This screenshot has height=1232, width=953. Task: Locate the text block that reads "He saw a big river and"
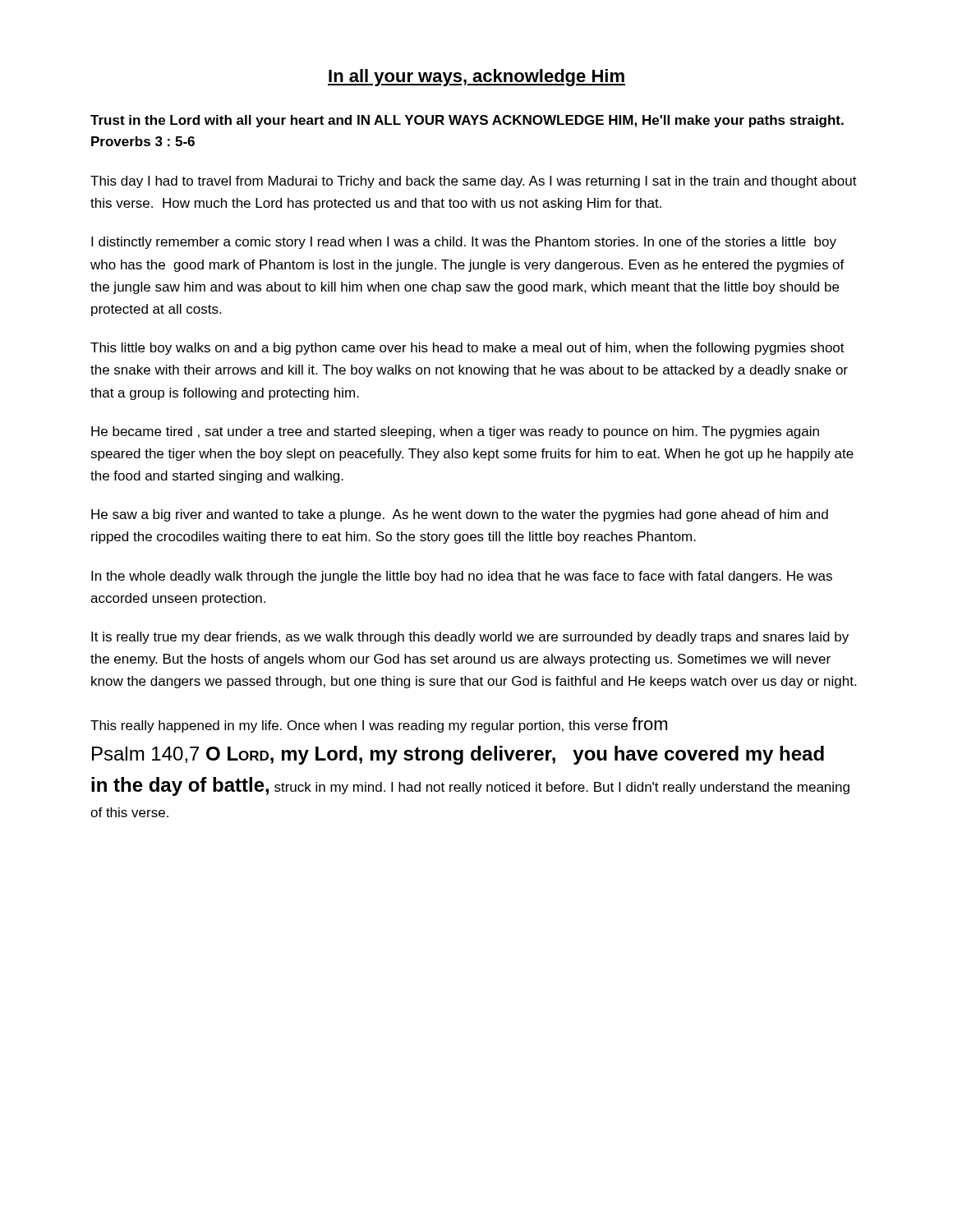point(460,526)
